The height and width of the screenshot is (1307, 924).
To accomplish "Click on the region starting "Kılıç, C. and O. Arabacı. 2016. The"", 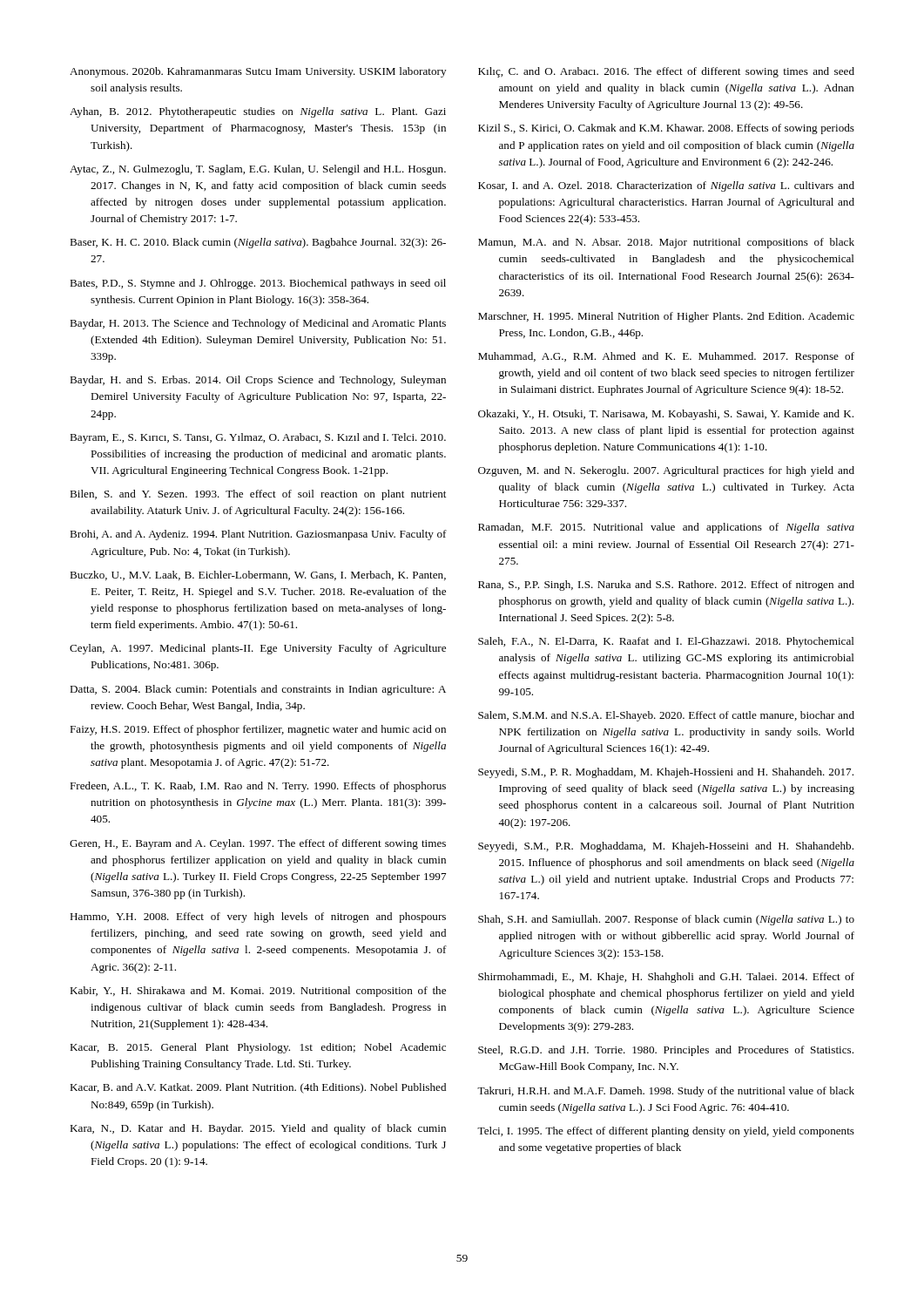I will tap(666, 88).
